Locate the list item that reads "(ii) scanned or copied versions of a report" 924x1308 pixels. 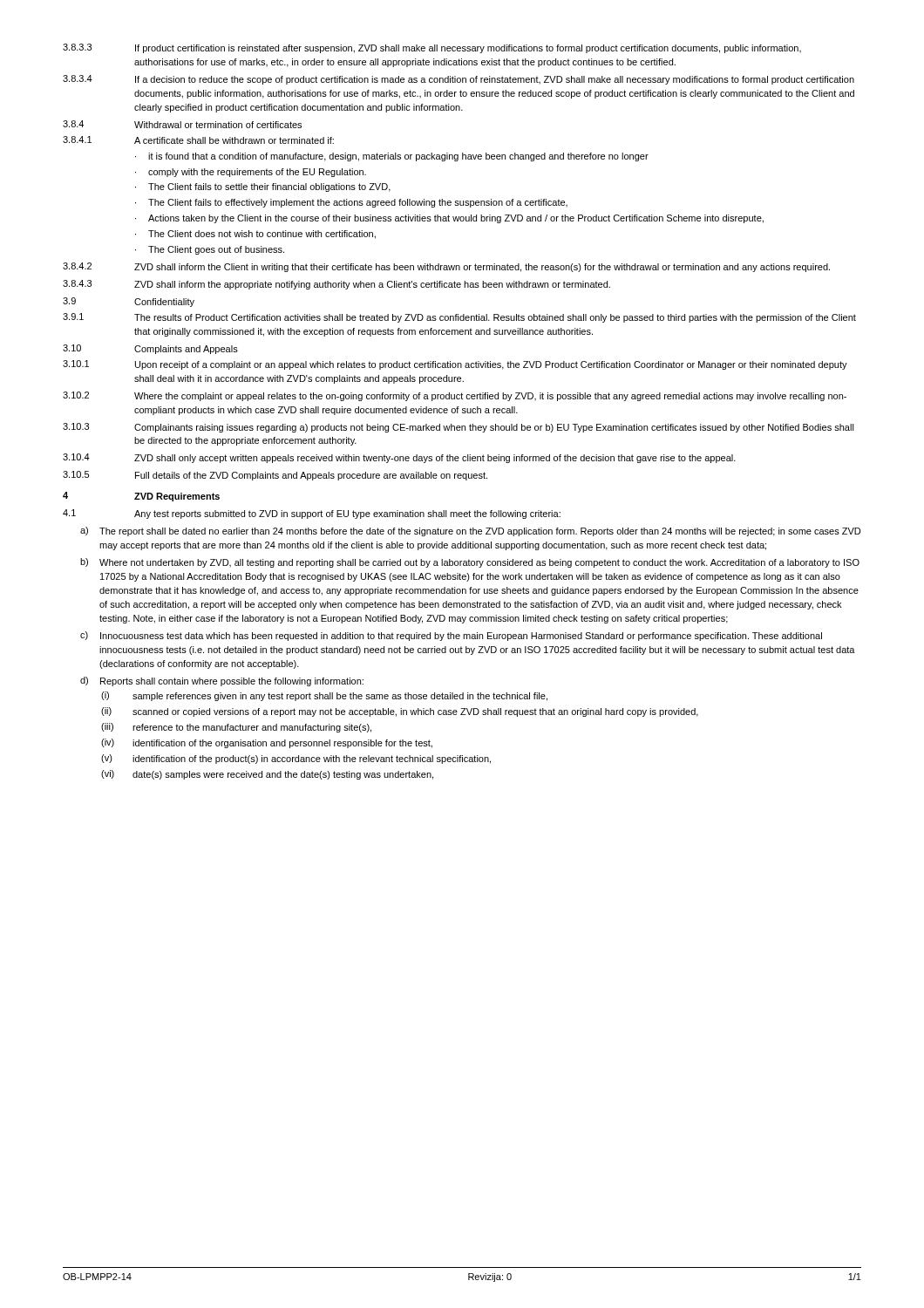click(481, 713)
